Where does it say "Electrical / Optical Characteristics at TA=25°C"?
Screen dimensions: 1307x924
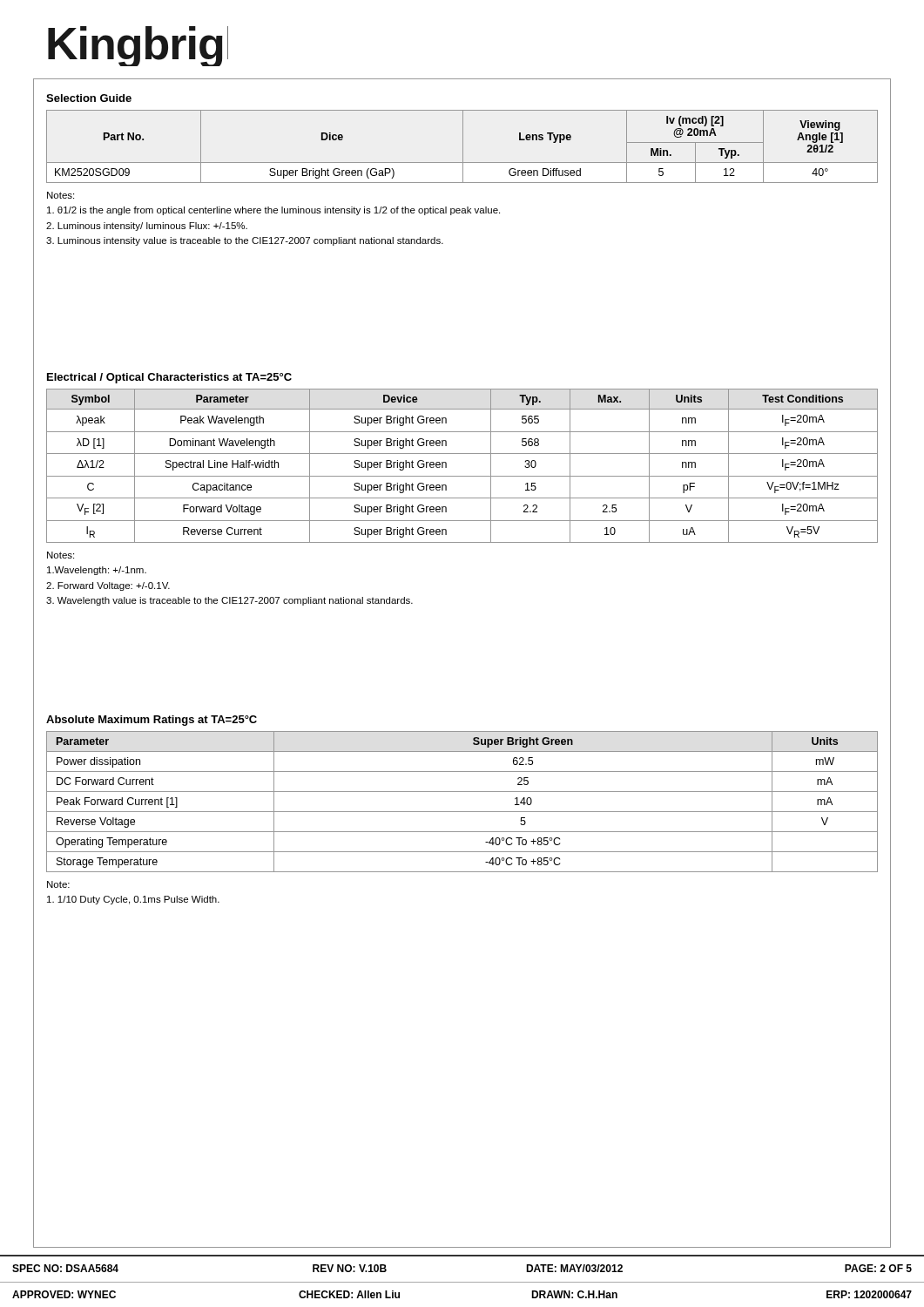point(169,377)
